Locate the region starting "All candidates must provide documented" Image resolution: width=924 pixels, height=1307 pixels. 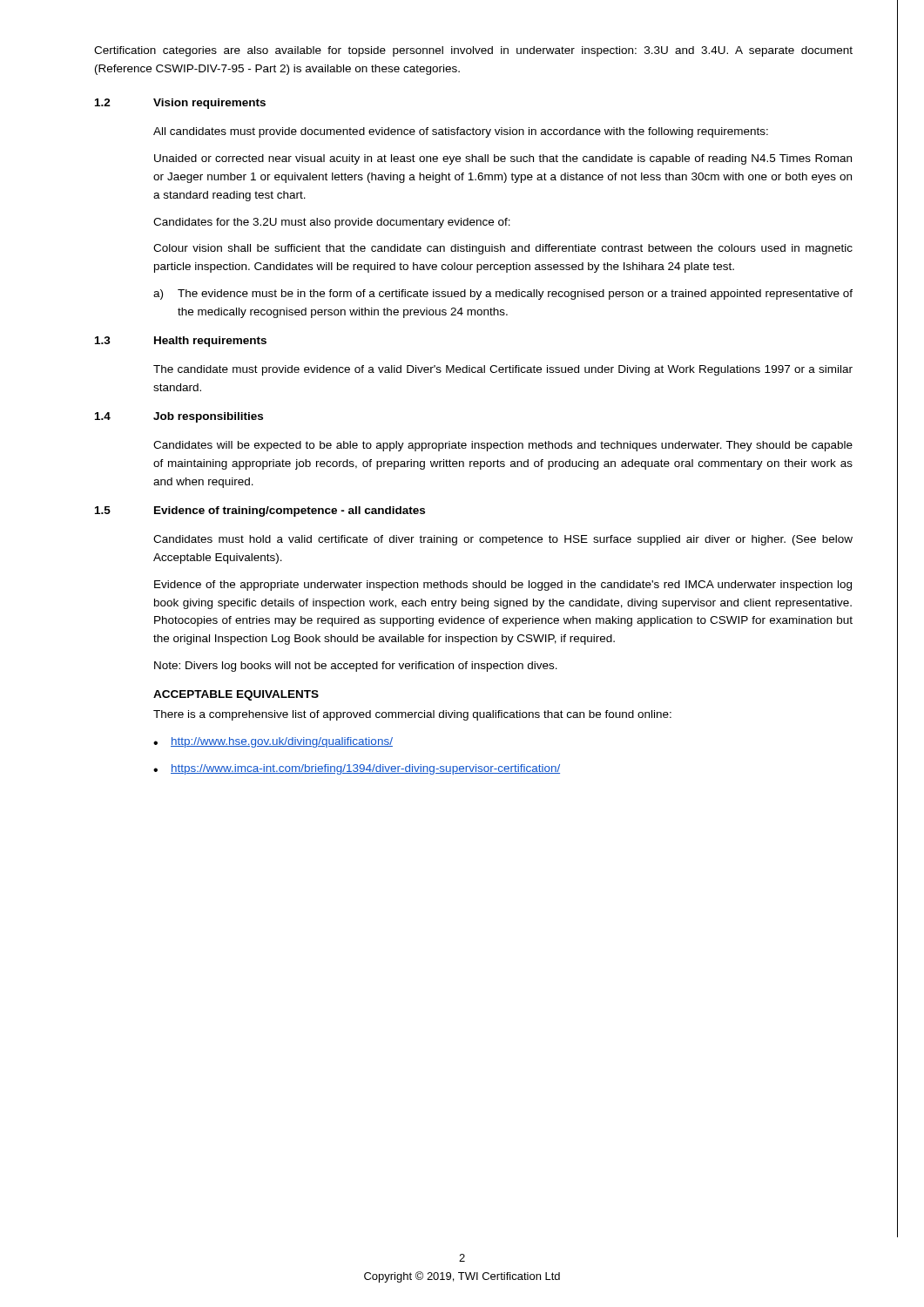(x=461, y=131)
